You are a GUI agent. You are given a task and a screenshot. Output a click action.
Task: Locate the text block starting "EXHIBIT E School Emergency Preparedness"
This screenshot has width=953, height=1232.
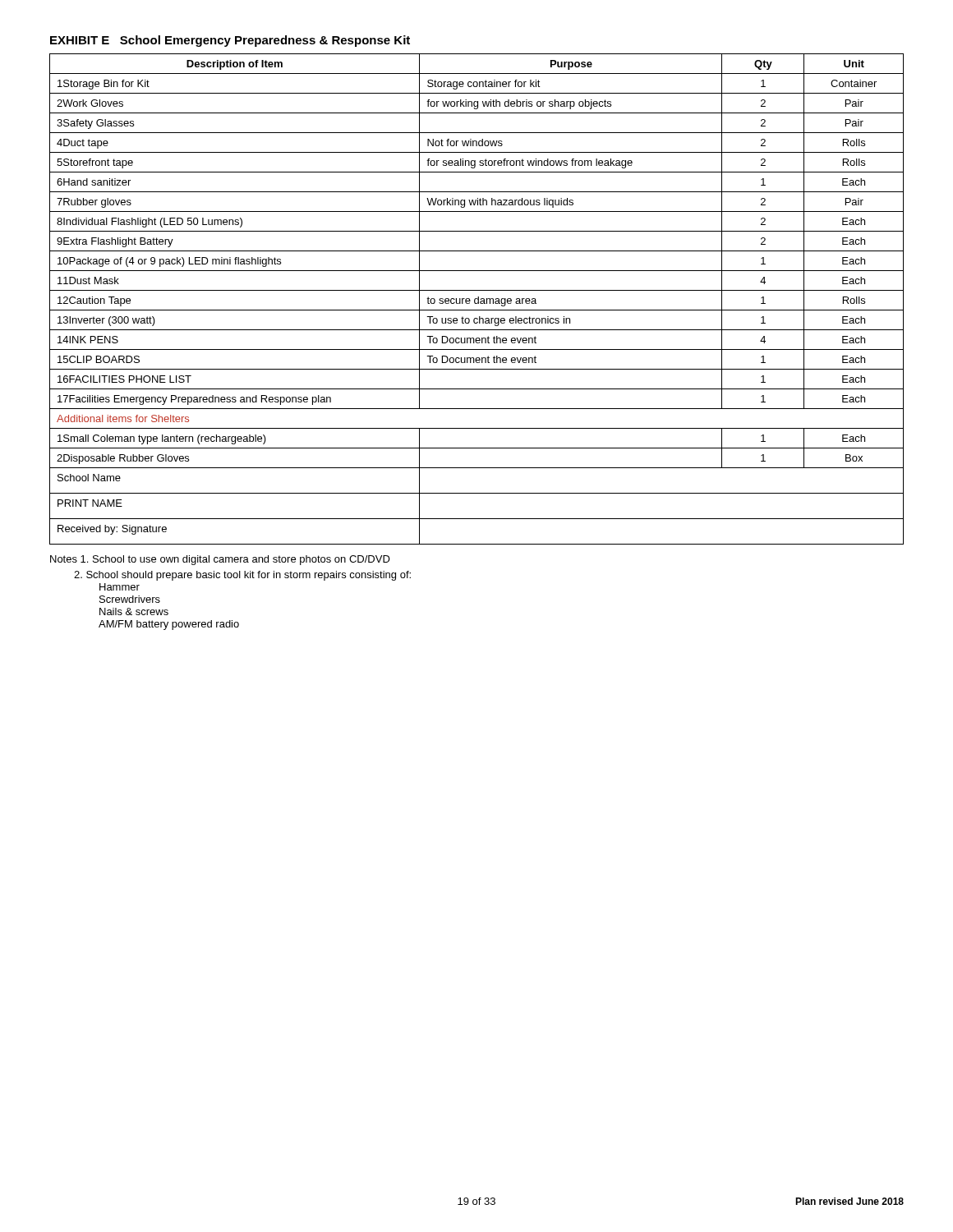pos(230,40)
